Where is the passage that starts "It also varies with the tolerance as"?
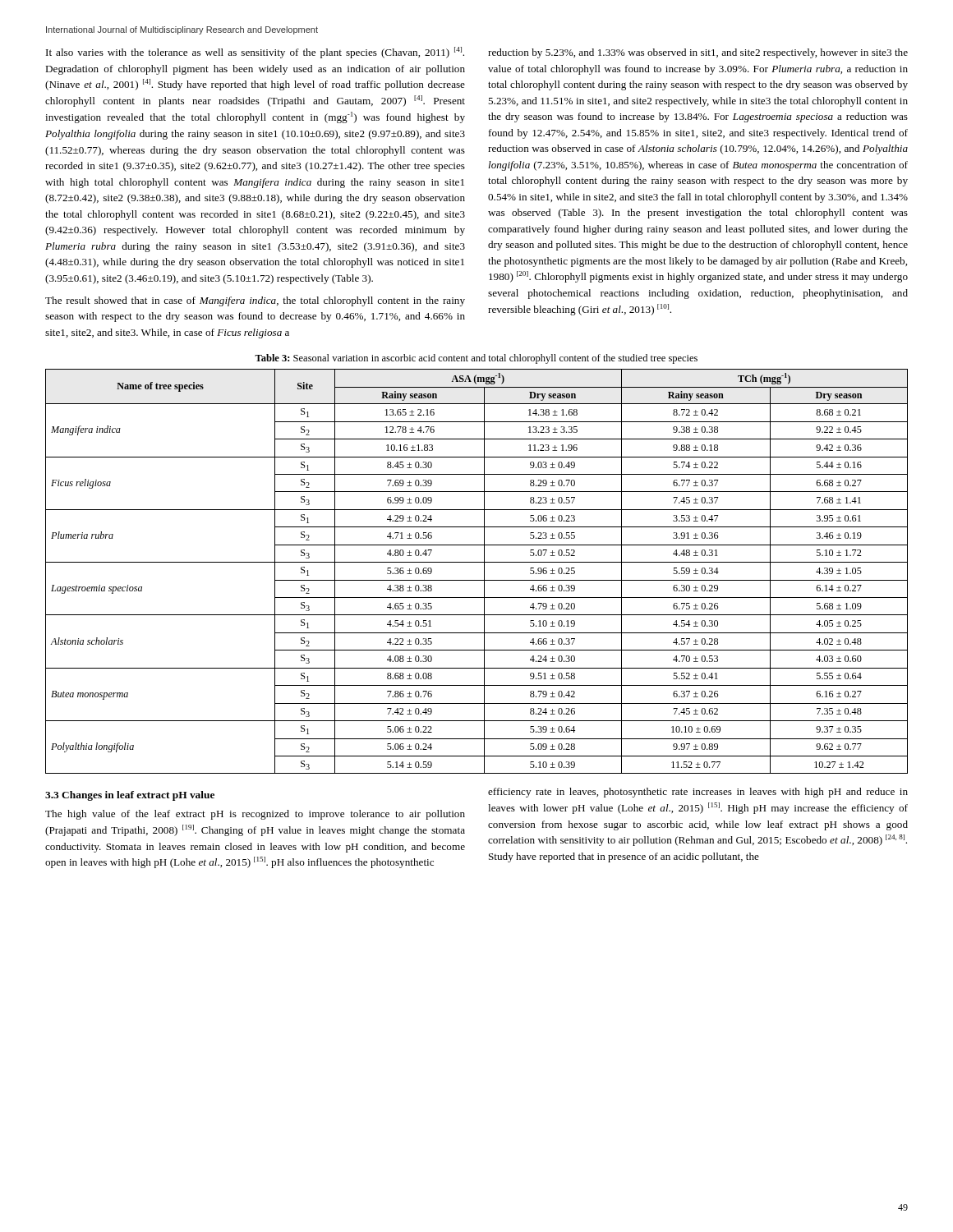The width and height of the screenshot is (953, 1232). click(255, 192)
